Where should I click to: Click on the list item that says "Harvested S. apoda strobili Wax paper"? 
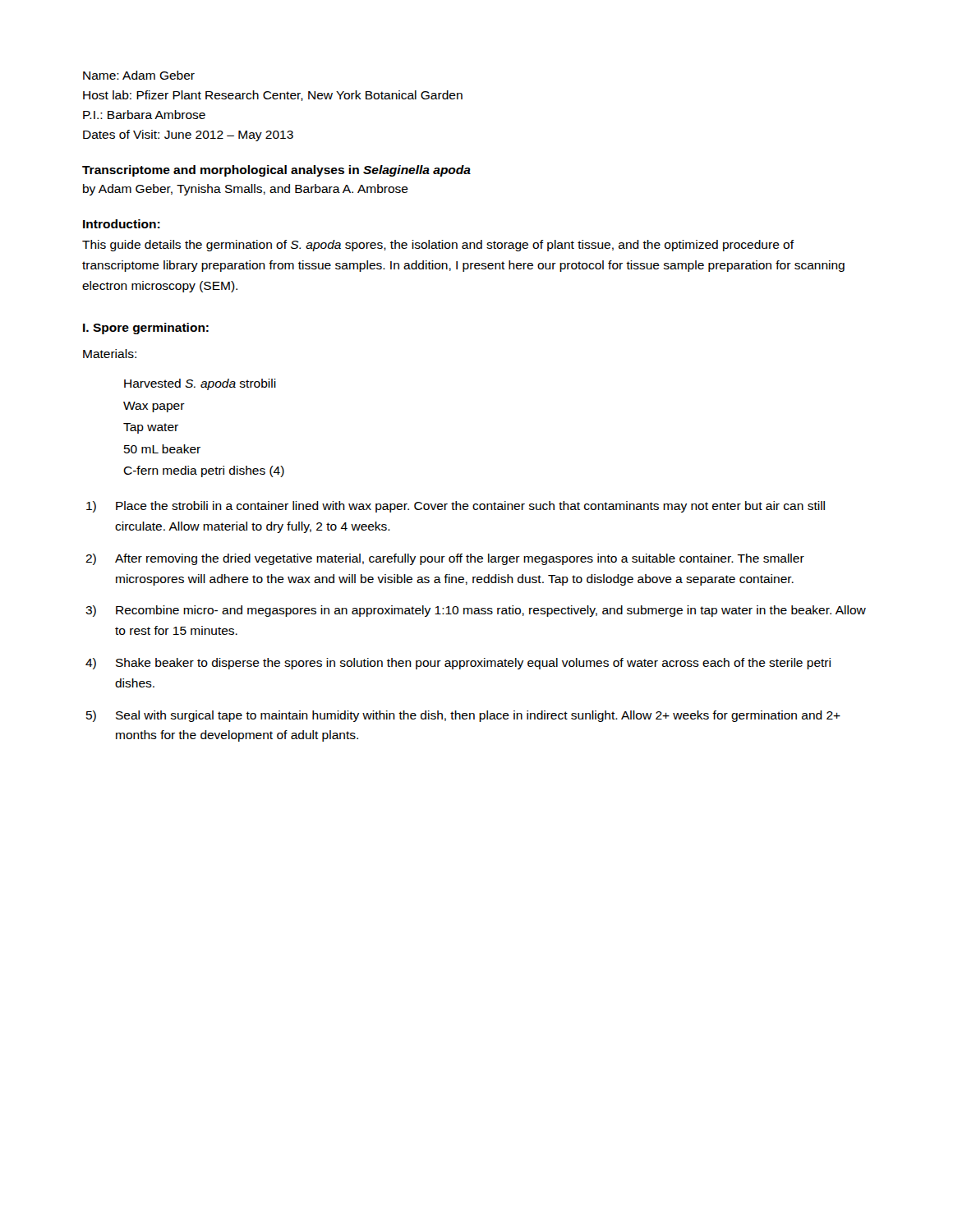200,384
